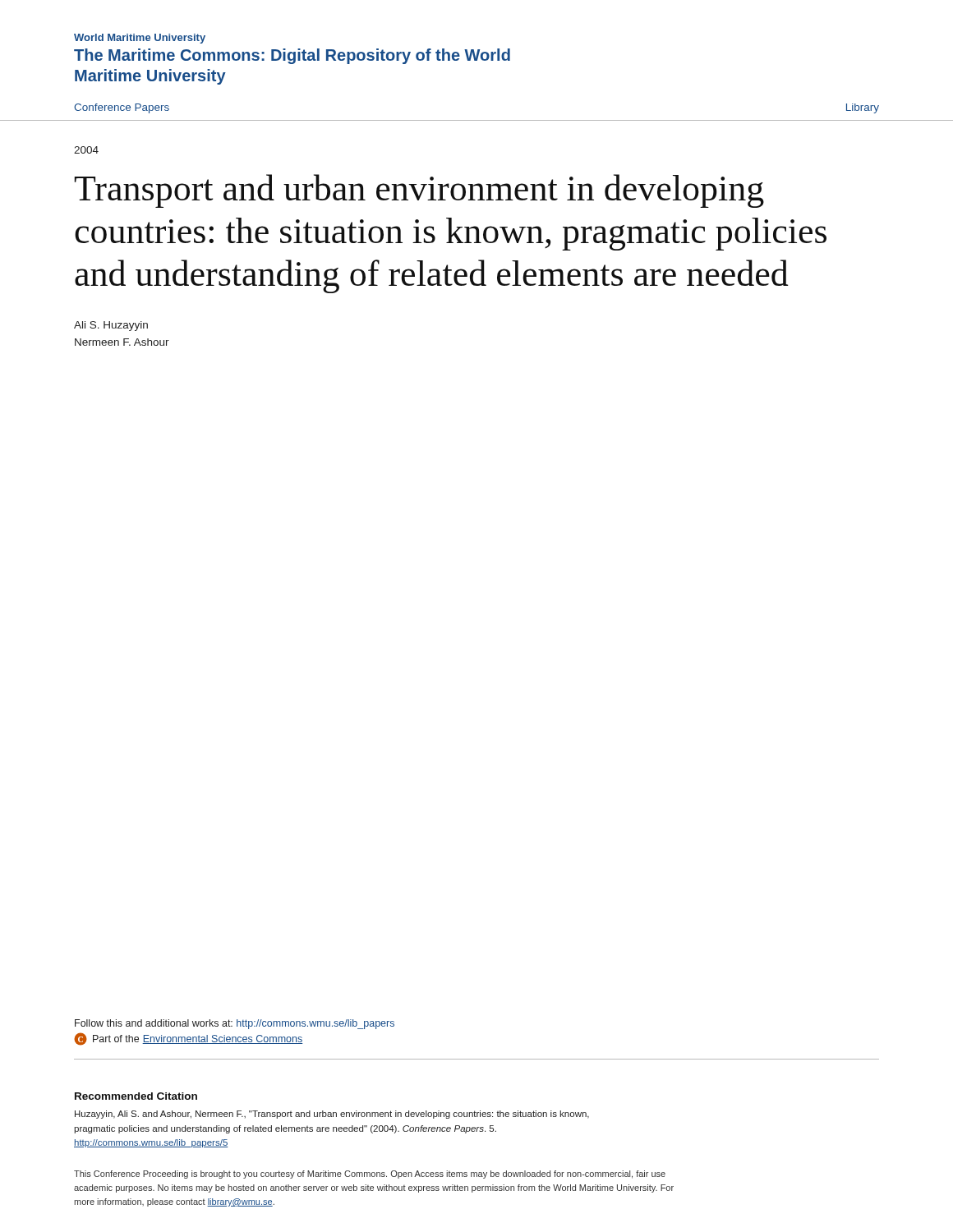Click on the title containing "Transport and urban"
Screen dimensions: 1232x953
coord(451,231)
